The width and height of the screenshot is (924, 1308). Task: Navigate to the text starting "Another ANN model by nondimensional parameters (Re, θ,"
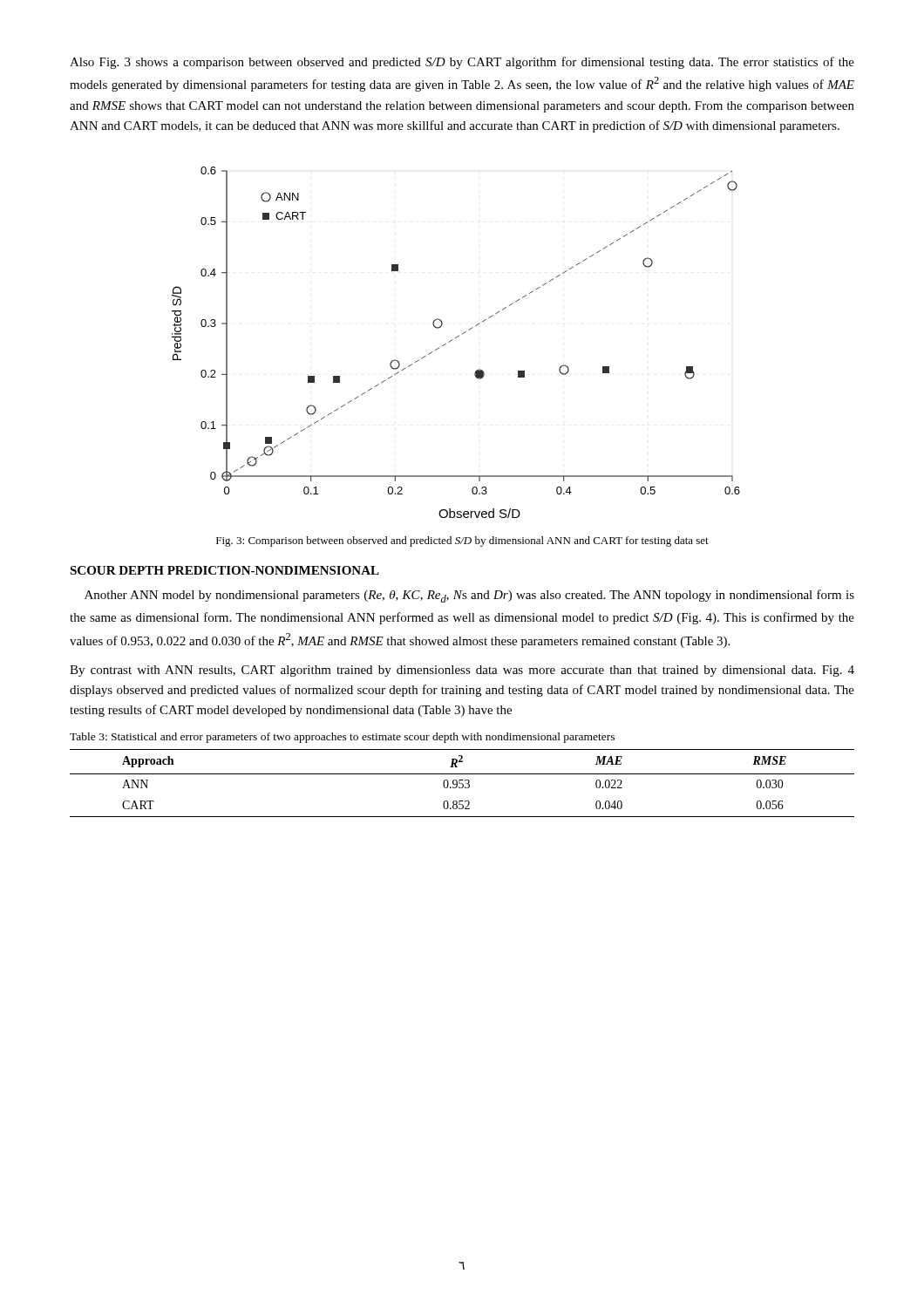tap(462, 618)
